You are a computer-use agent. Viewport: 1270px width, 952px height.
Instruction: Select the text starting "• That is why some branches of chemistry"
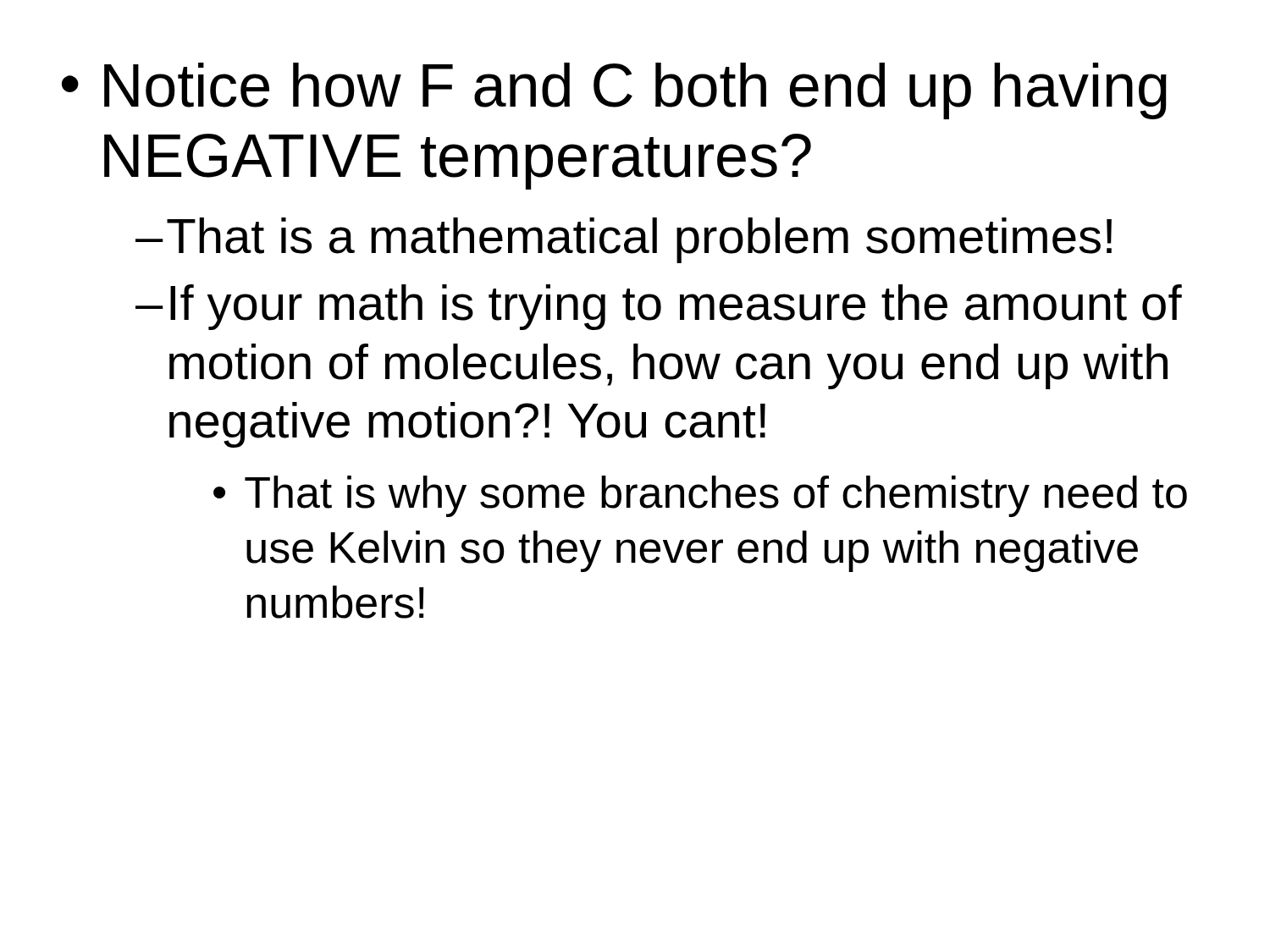click(x=711, y=548)
